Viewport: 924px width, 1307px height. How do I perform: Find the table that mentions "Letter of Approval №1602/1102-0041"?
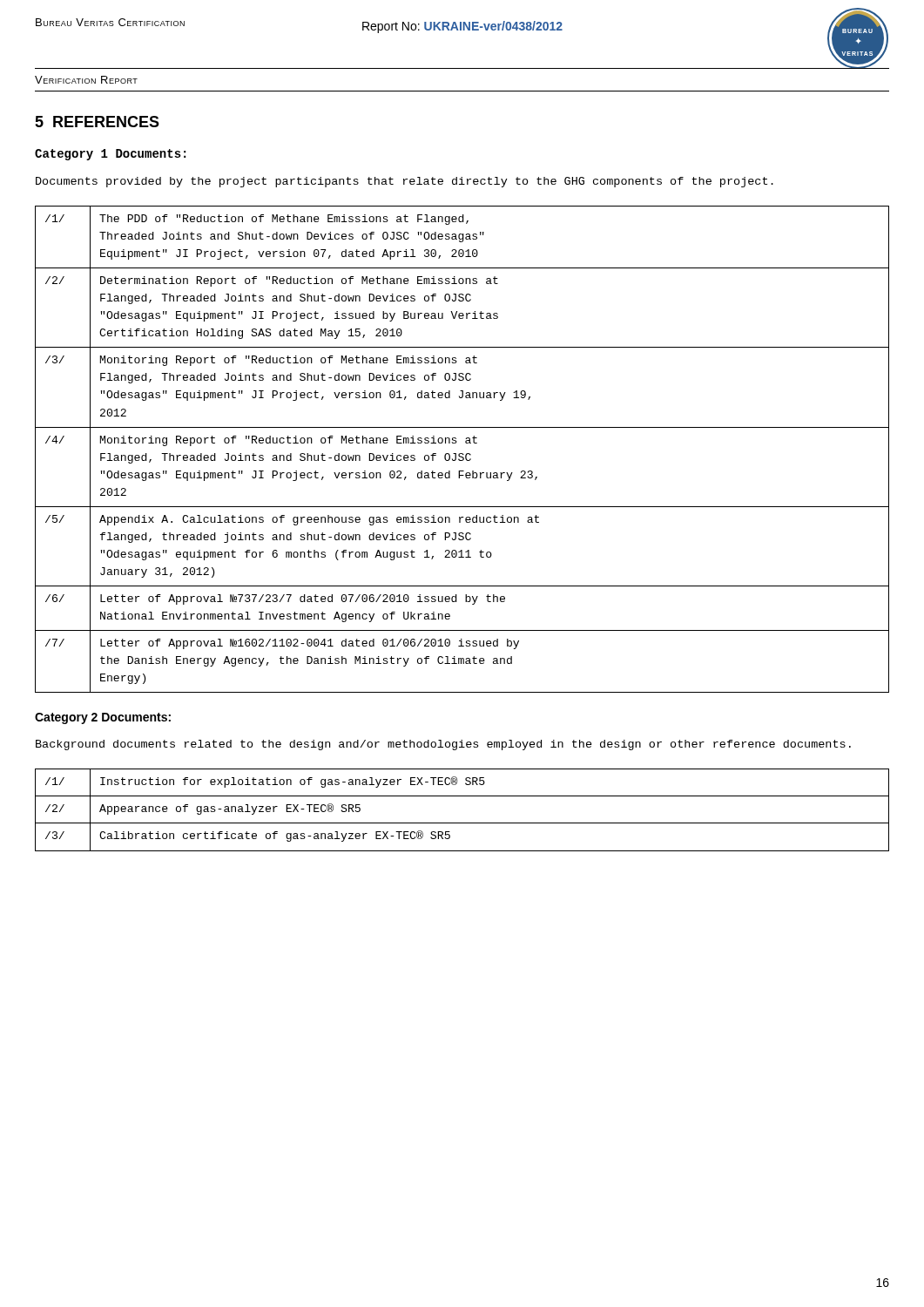pos(462,449)
